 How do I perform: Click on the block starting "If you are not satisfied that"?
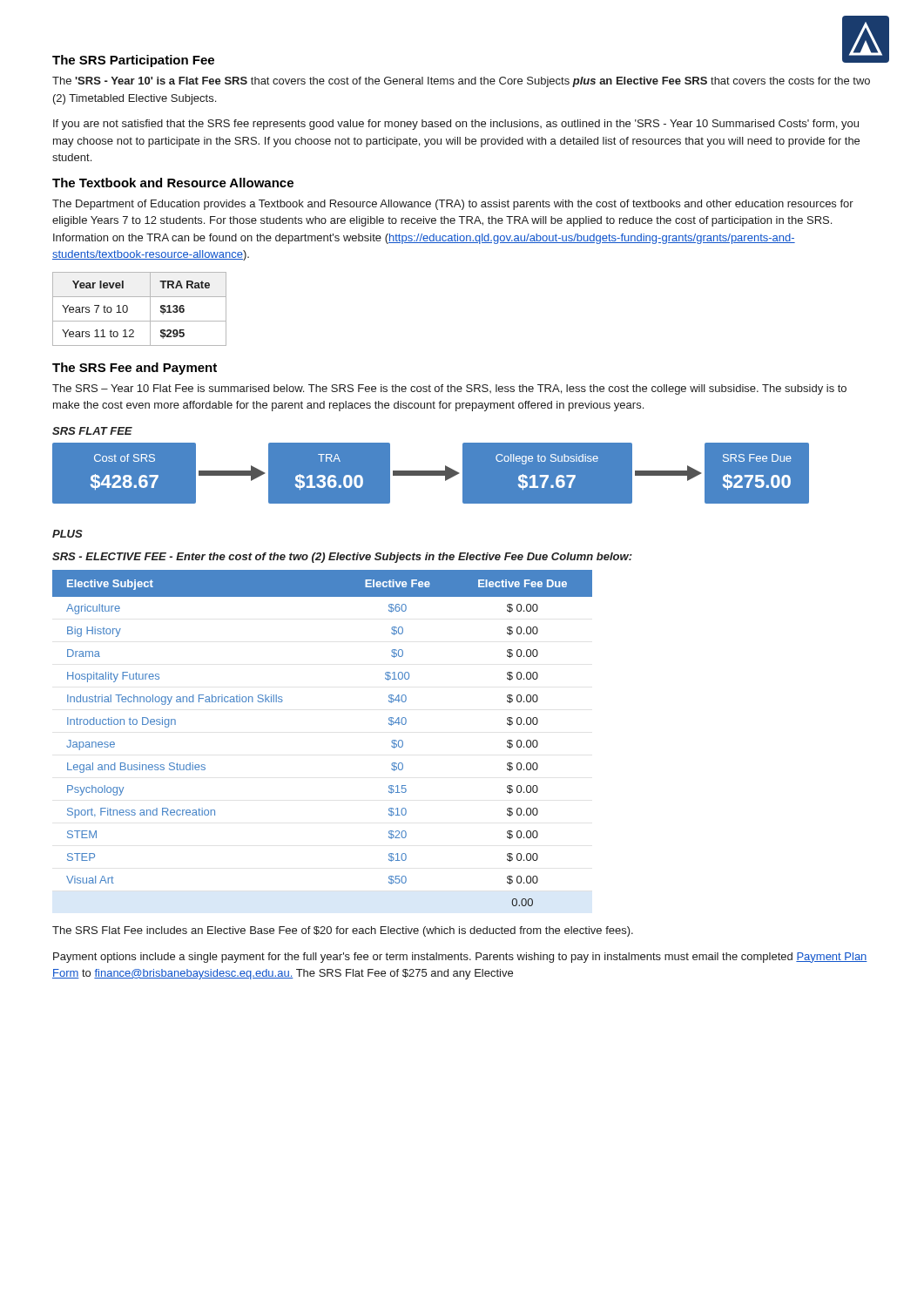462,141
